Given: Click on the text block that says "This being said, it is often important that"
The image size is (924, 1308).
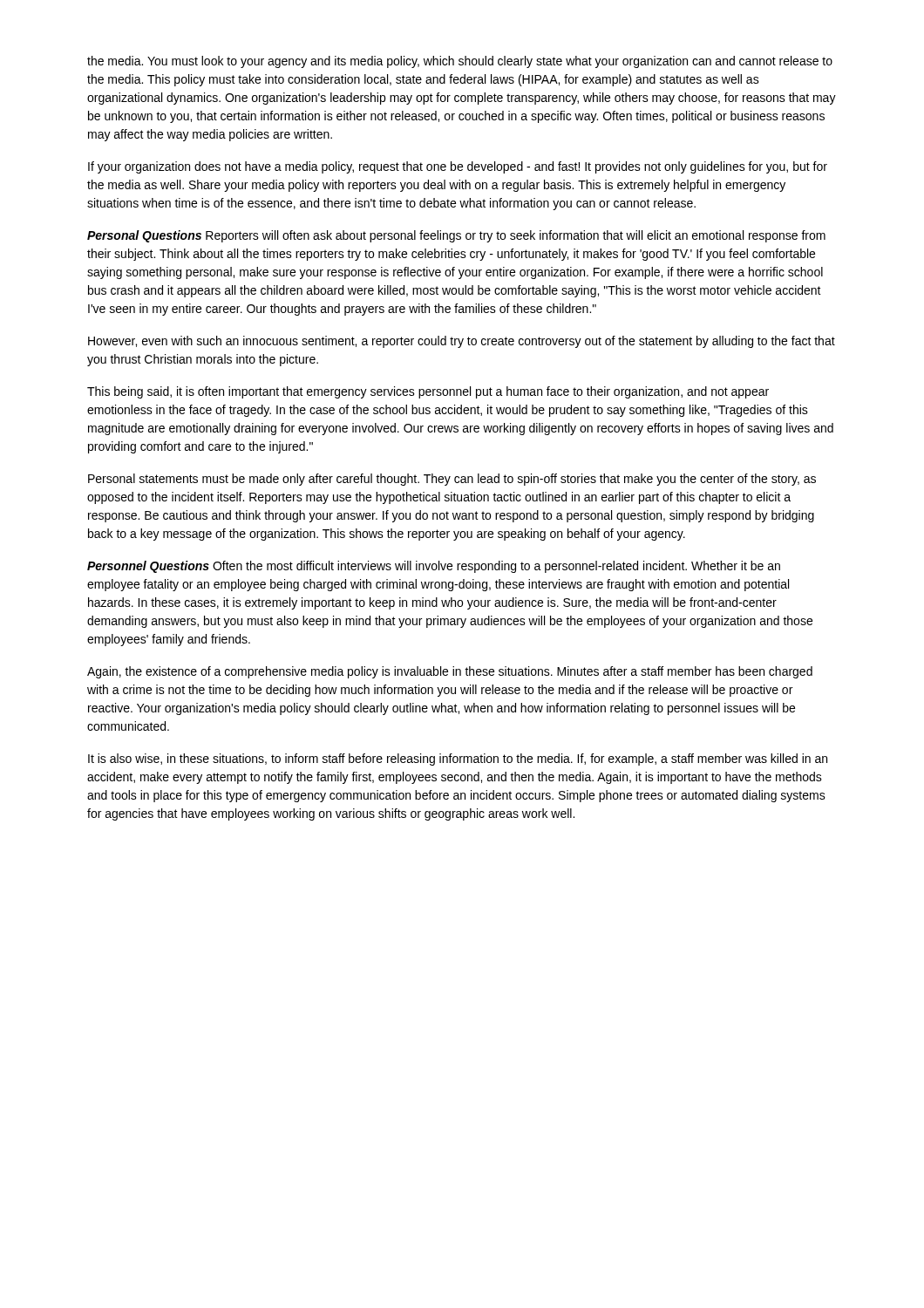Looking at the screenshot, I should (x=460, y=419).
